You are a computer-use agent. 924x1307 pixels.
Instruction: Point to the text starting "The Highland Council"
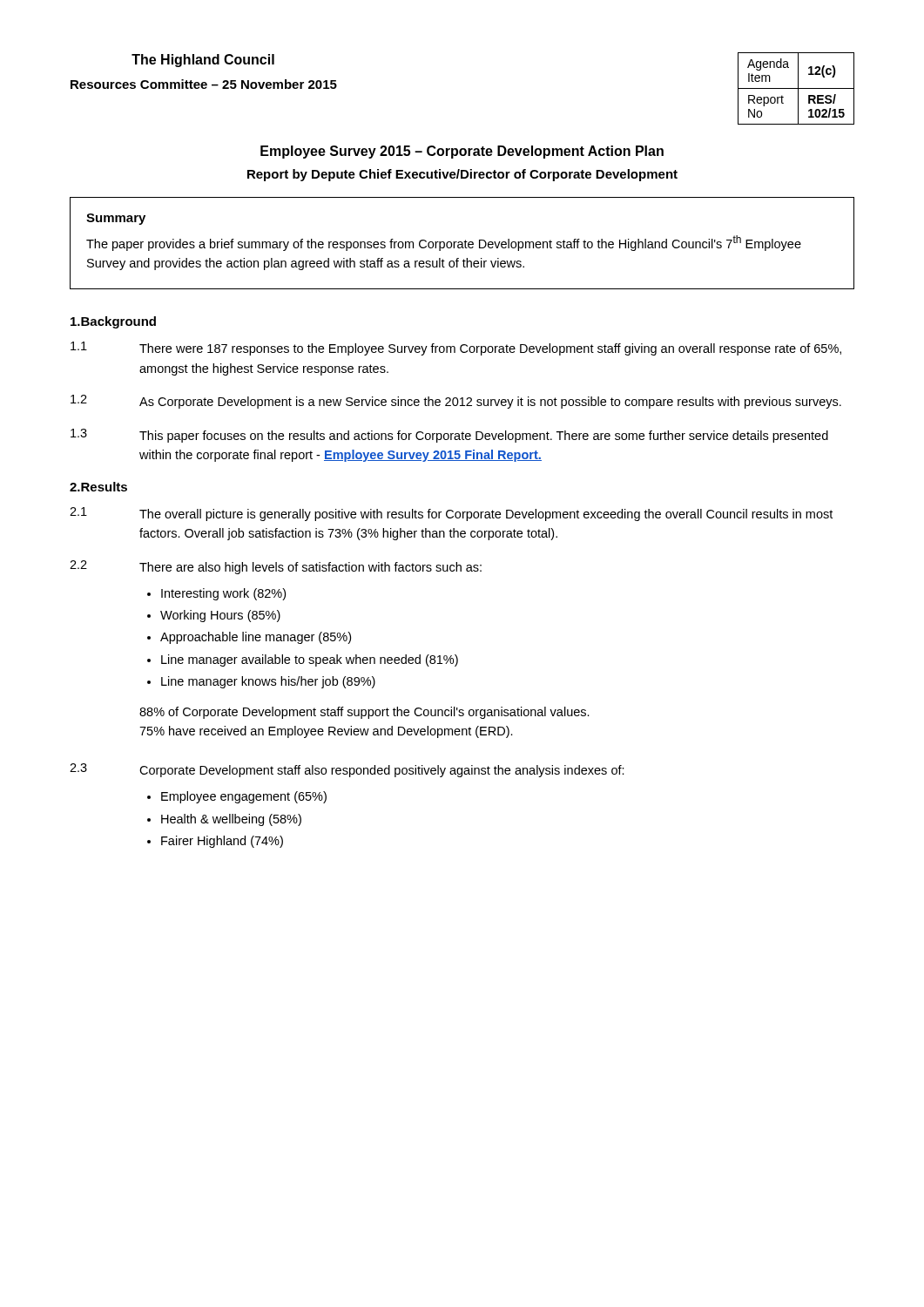(x=203, y=60)
